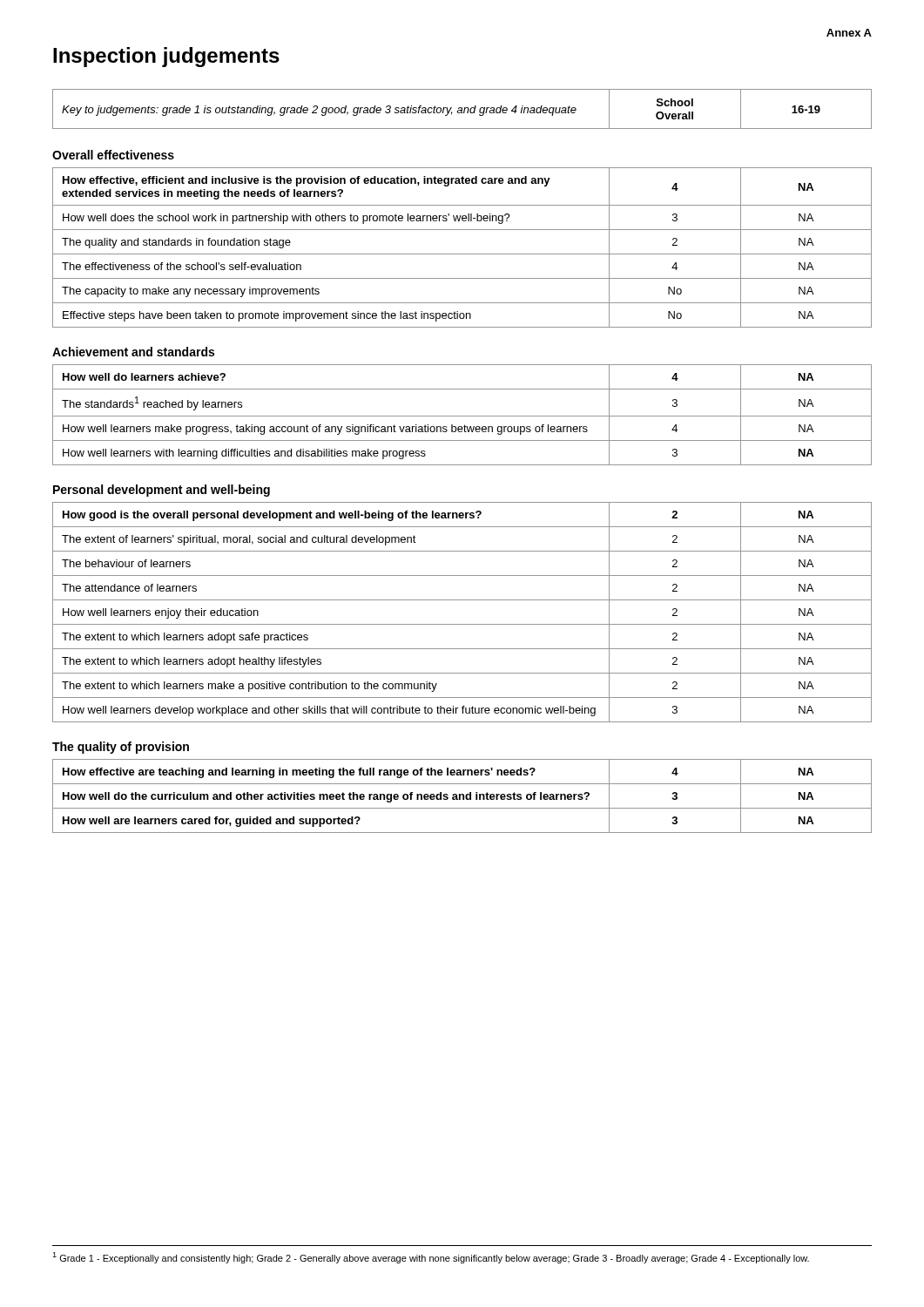Select the table that reads "How well are learners"
This screenshot has width=924, height=1307.
462,796
